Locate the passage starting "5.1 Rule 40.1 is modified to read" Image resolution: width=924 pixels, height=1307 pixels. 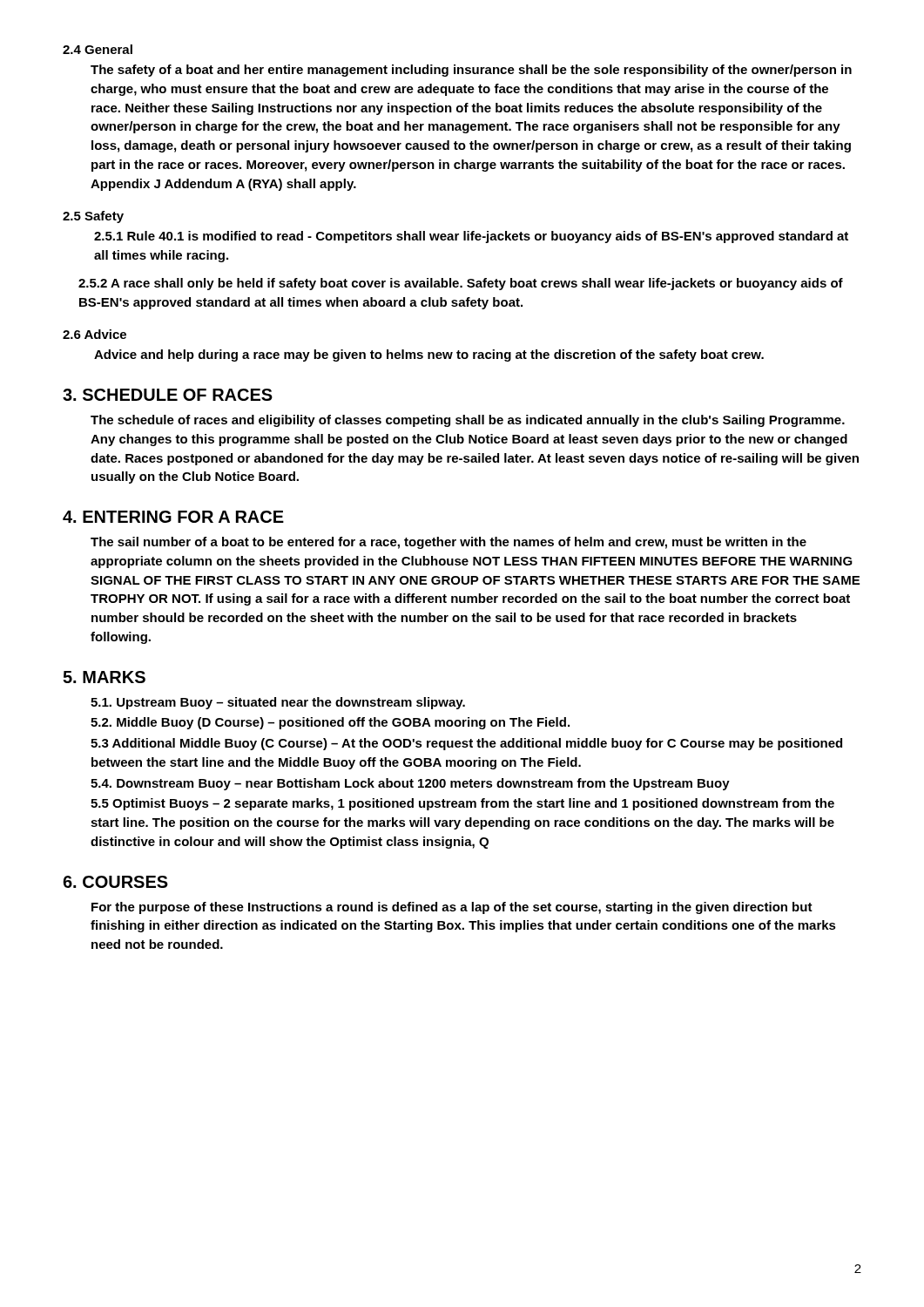tap(471, 245)
